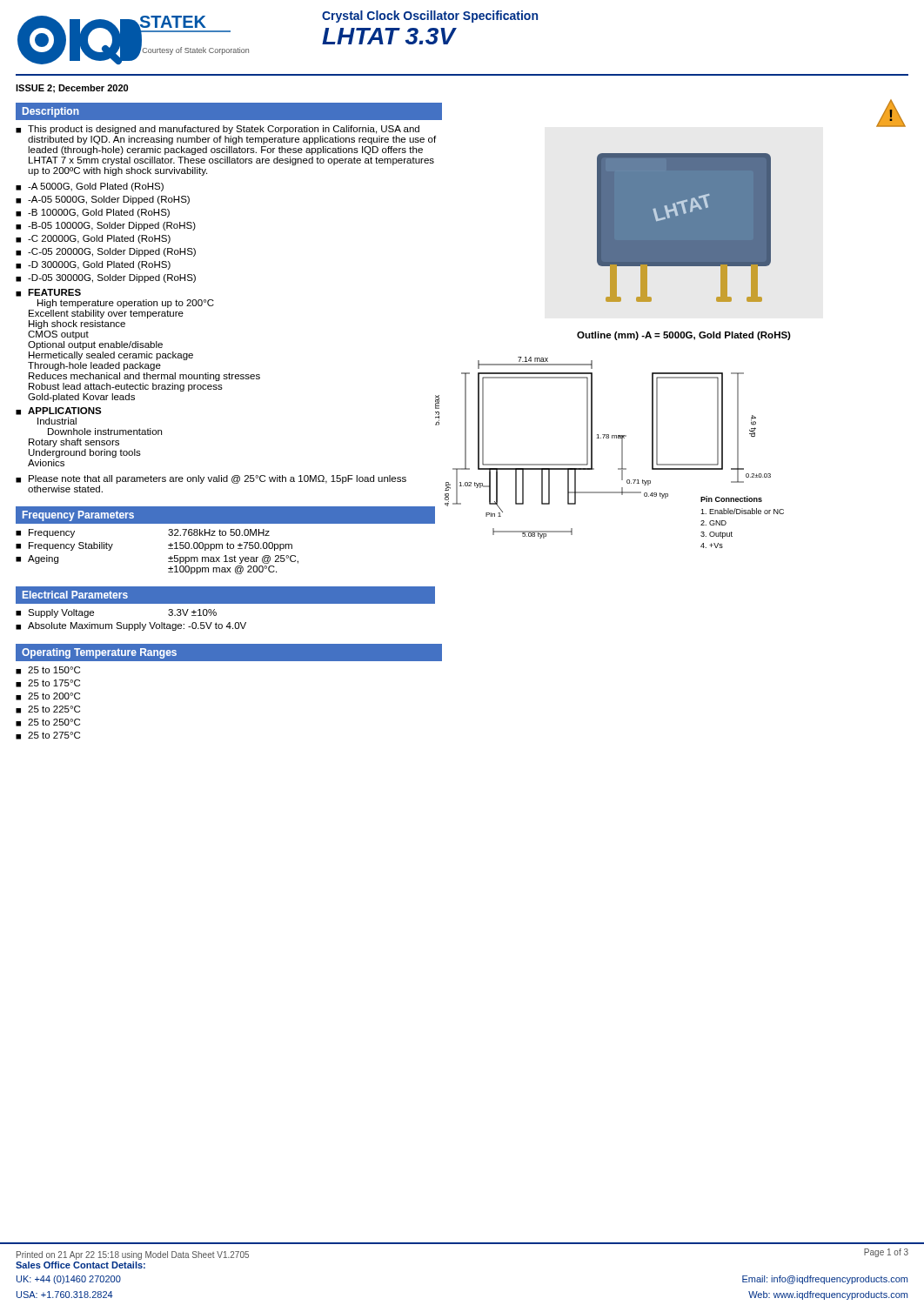This screenshot has width=924, height=1305.
Task: Click on the caption containing "Outline (mm) -A = 5000G,"
Action: 684,335
